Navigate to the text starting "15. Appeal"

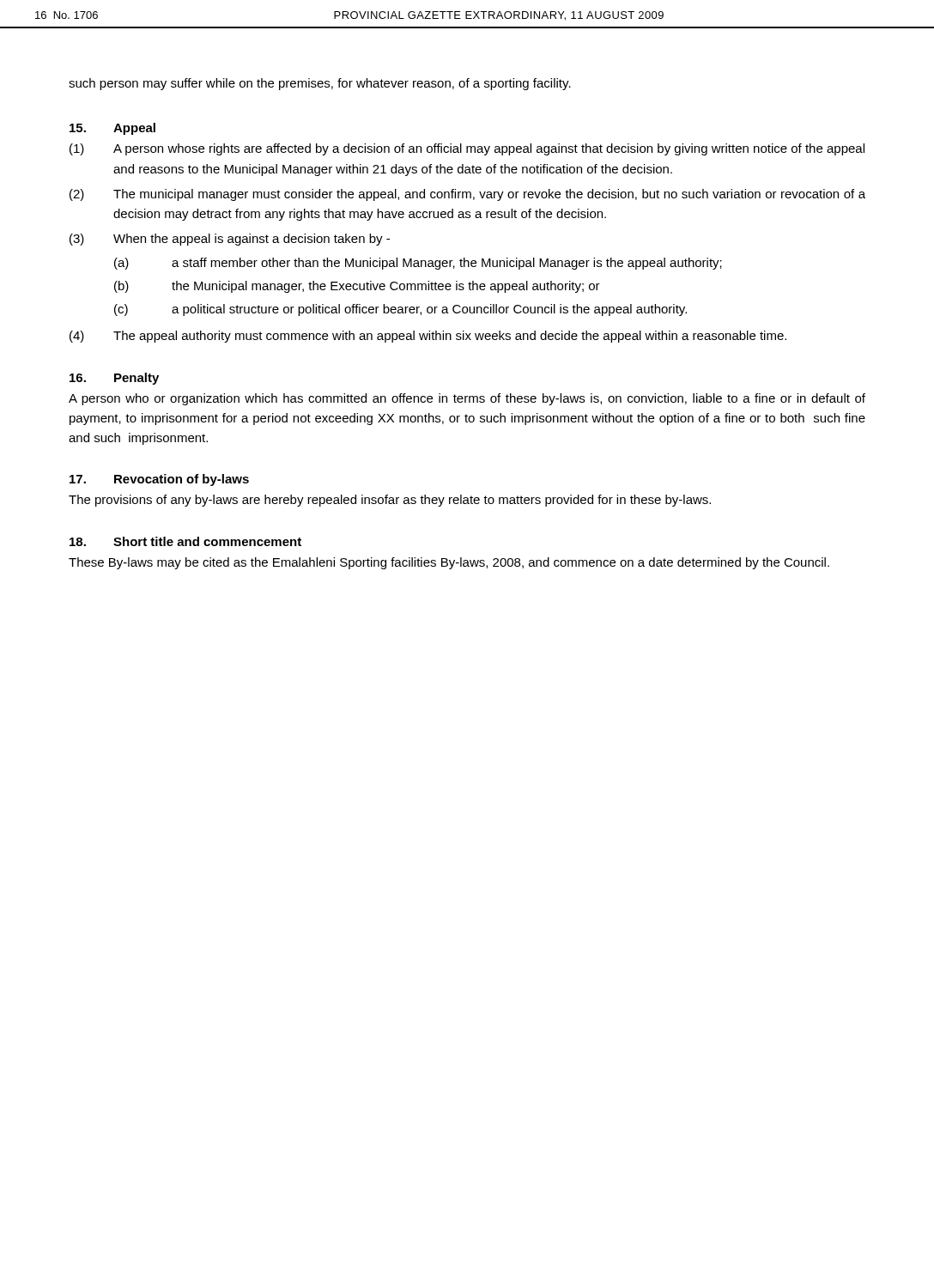point(112,128)
